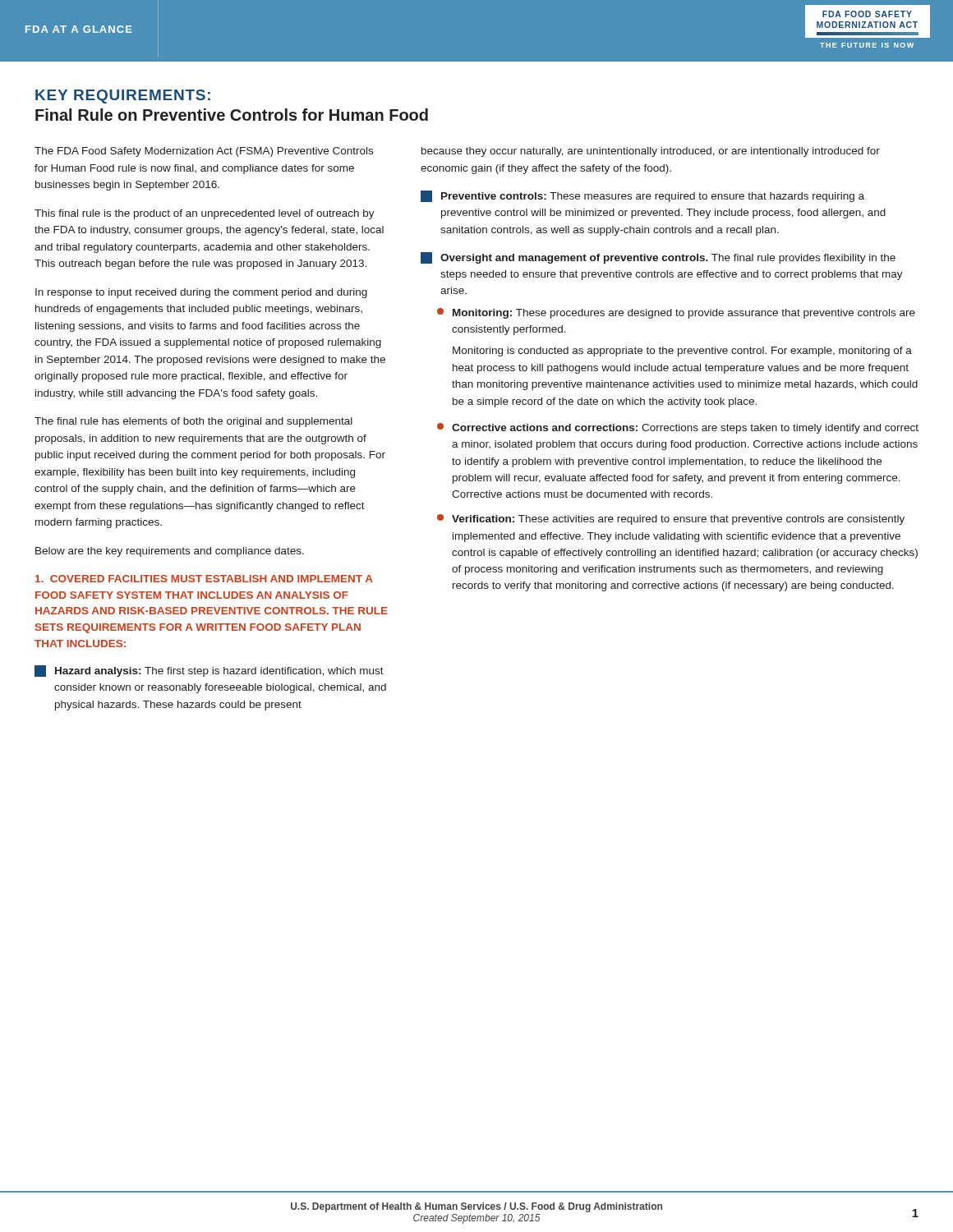Find the passage starting "Monitoring: These procedures are designed to provide"
The height and width of the screenshot is (1232, 953).
tap(678, 321)
